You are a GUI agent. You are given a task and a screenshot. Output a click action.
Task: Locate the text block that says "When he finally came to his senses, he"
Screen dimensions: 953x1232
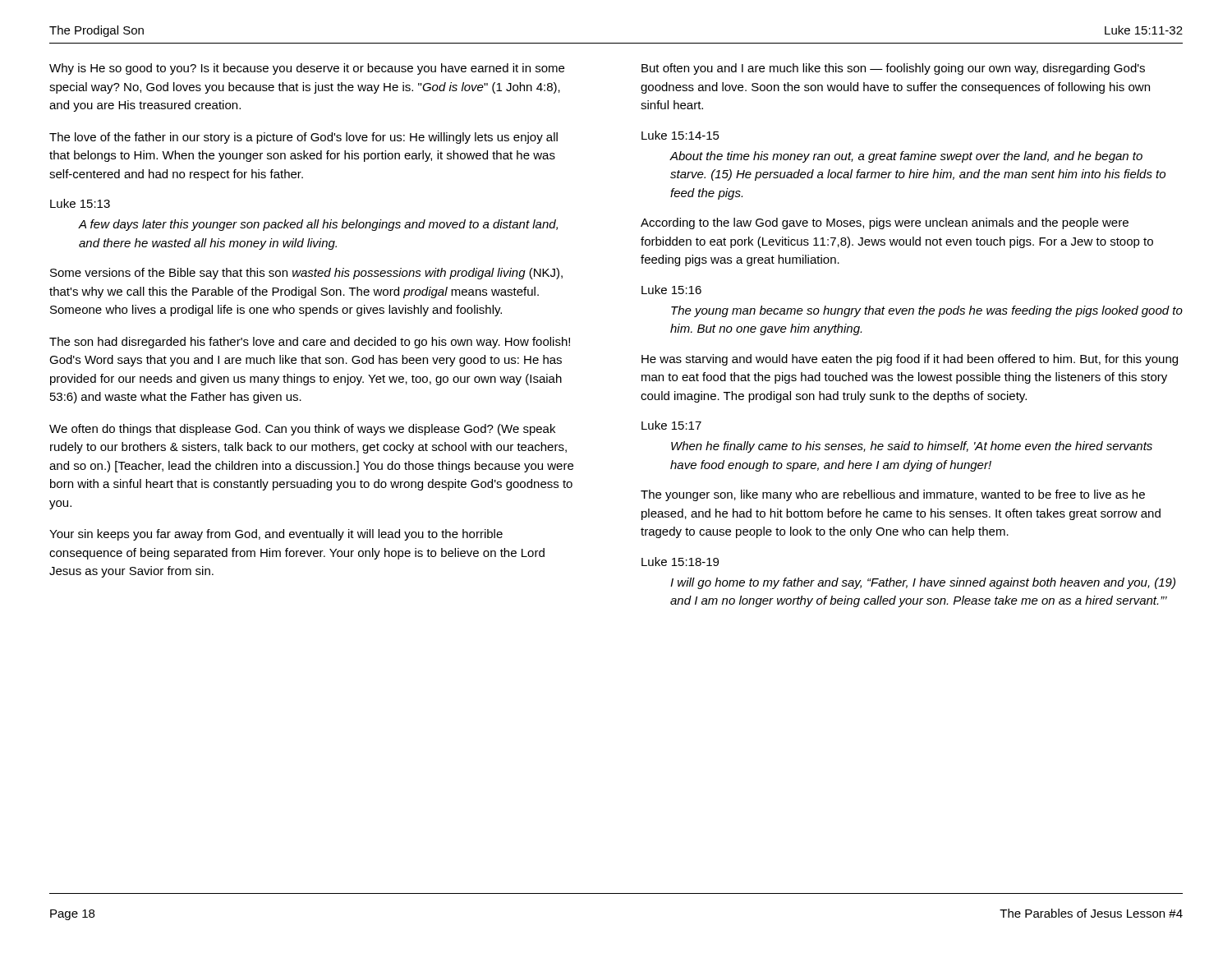coord(911,455)
